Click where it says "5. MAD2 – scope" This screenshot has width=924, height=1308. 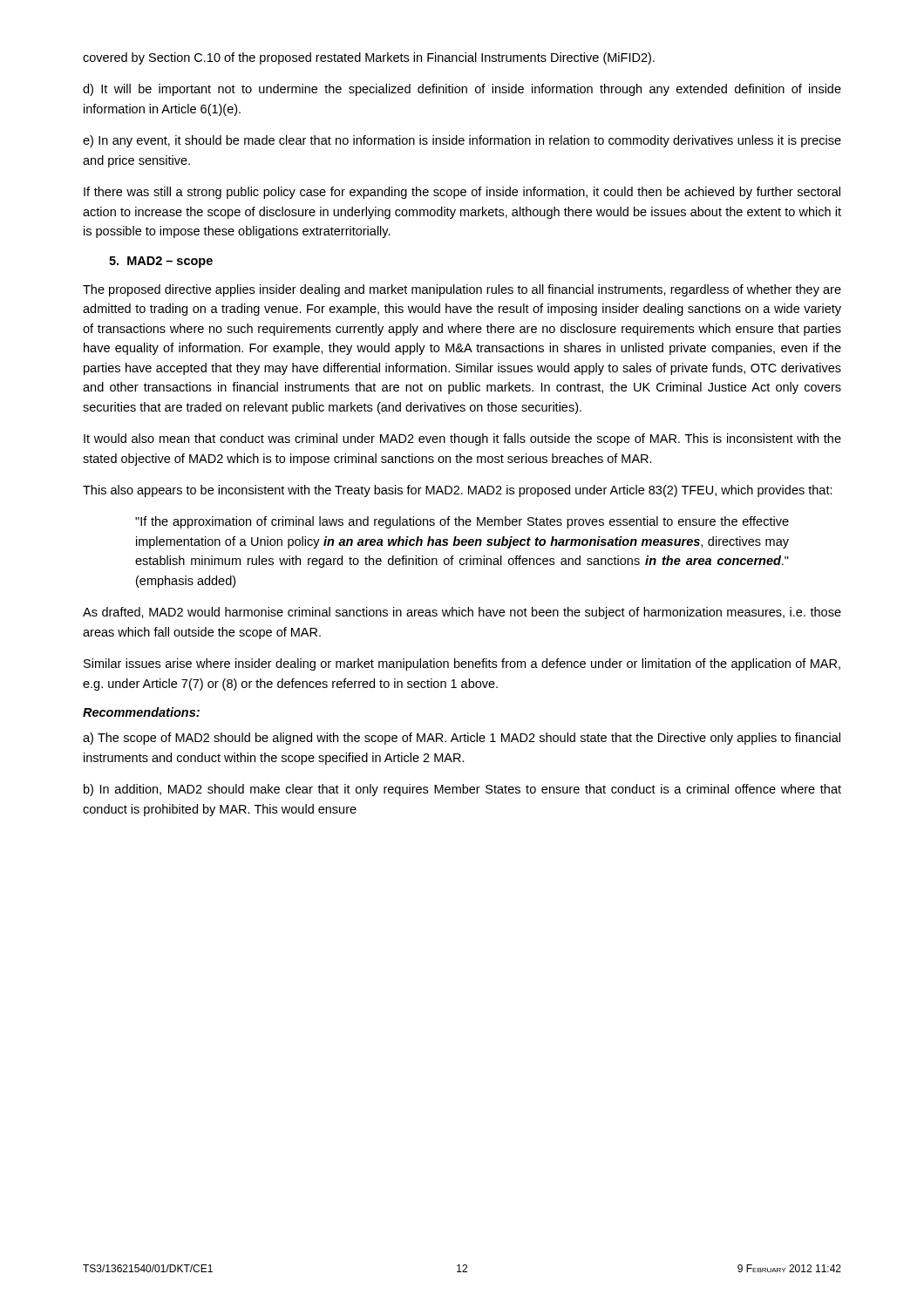point(161,260)
